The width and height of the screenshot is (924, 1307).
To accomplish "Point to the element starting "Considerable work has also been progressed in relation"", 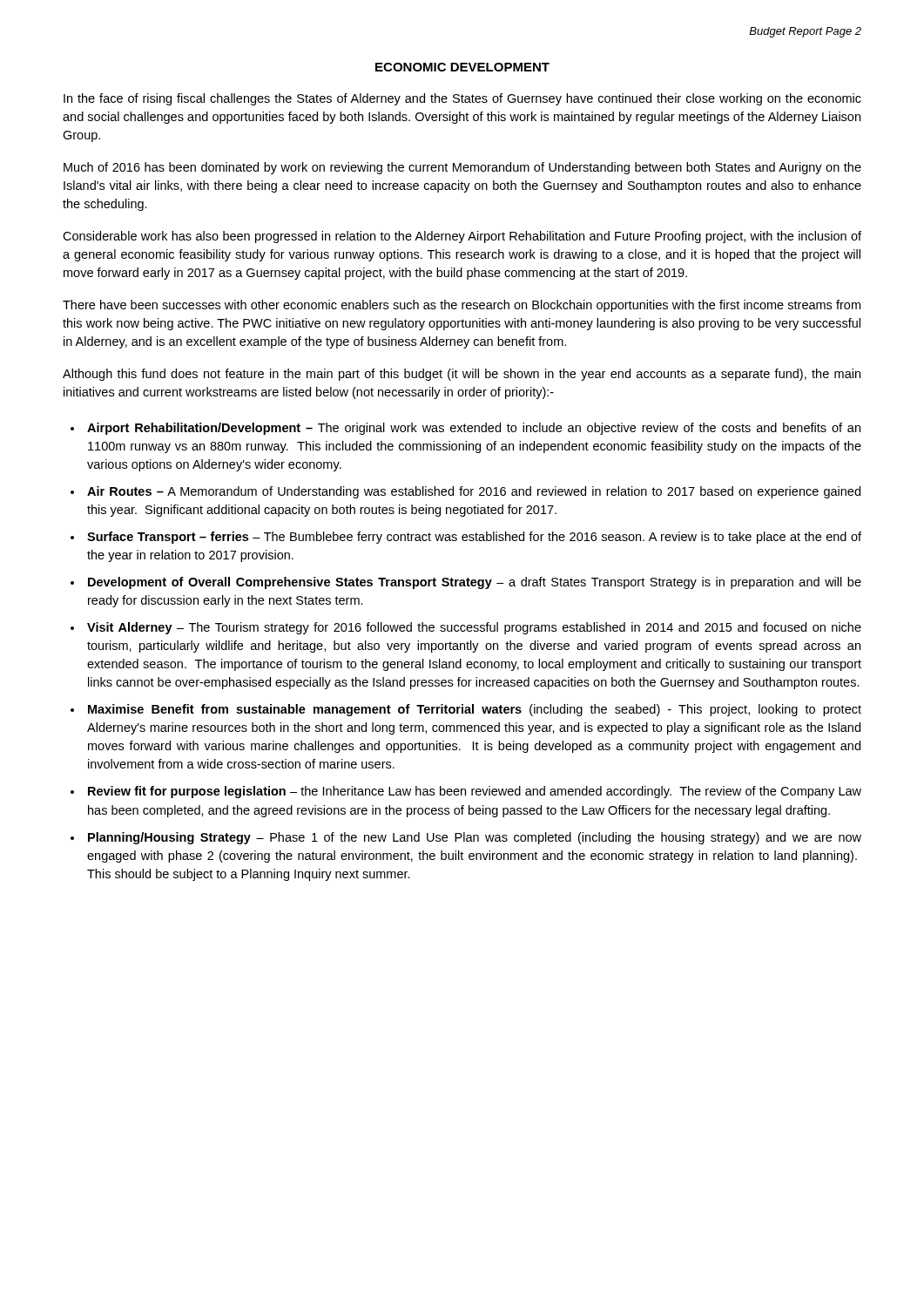I will point(462,255).
